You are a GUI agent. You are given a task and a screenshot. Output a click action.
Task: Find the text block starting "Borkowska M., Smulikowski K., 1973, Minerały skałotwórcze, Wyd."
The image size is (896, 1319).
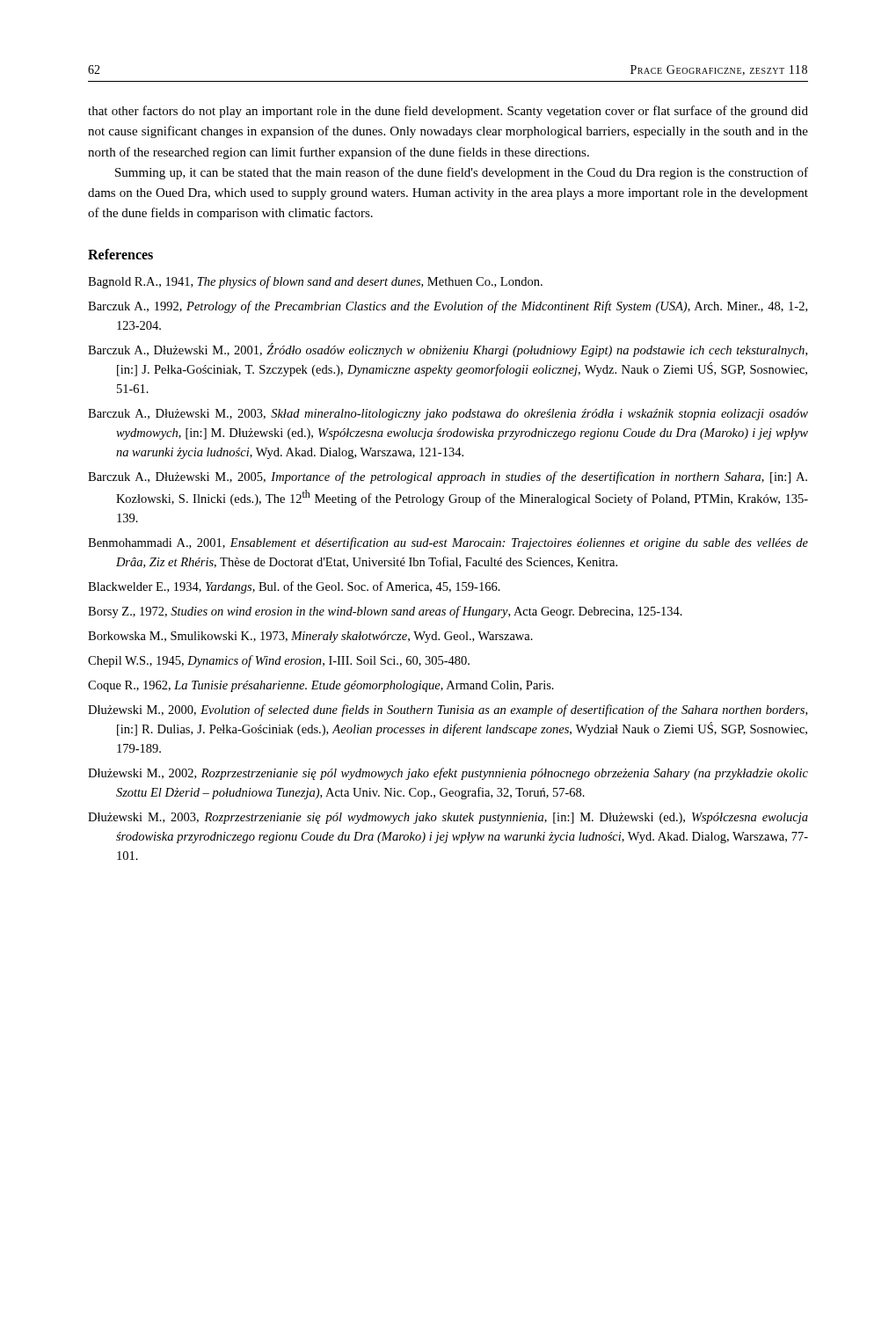311,636
